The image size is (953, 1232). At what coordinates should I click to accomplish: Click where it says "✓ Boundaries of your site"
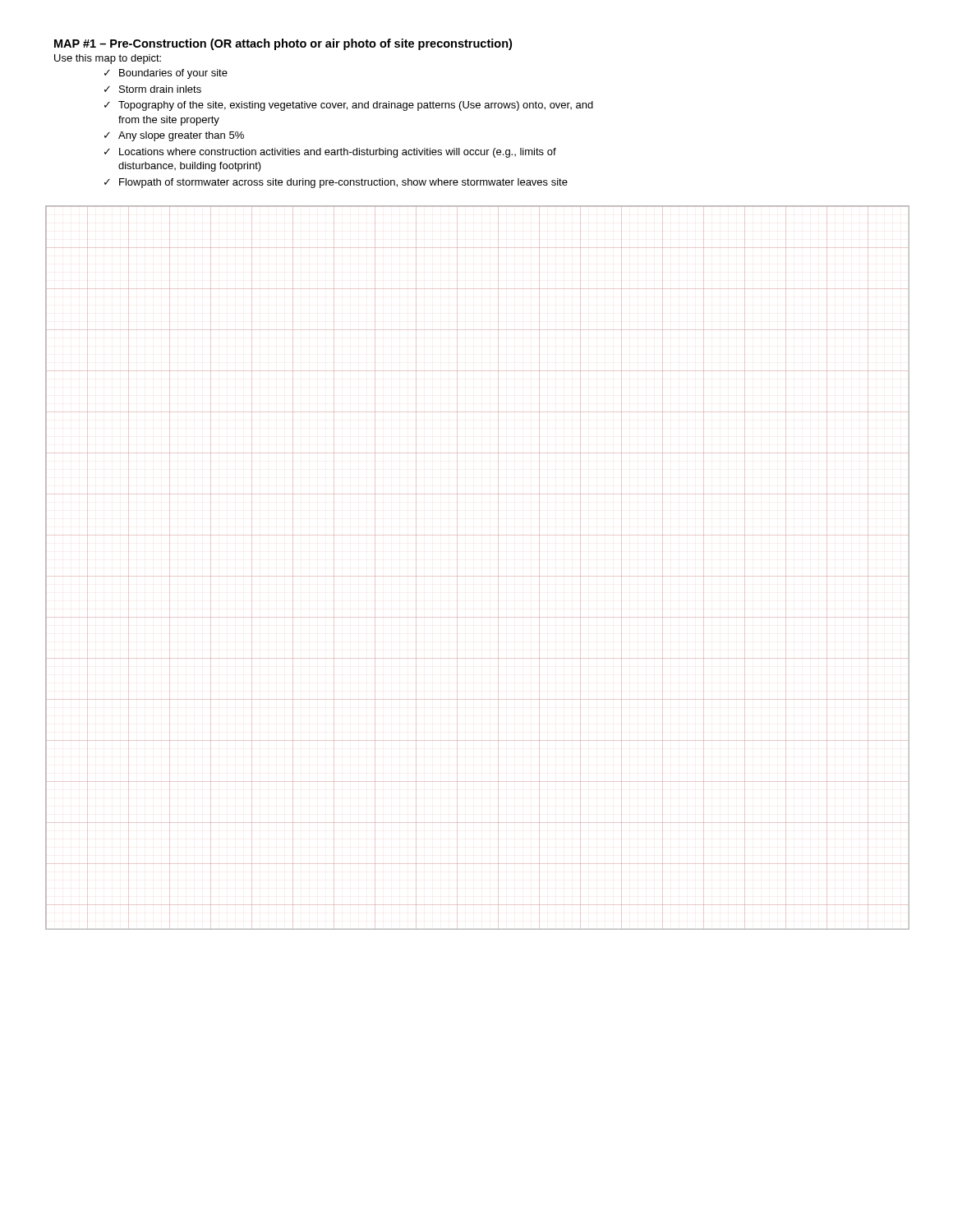[165, 73]
